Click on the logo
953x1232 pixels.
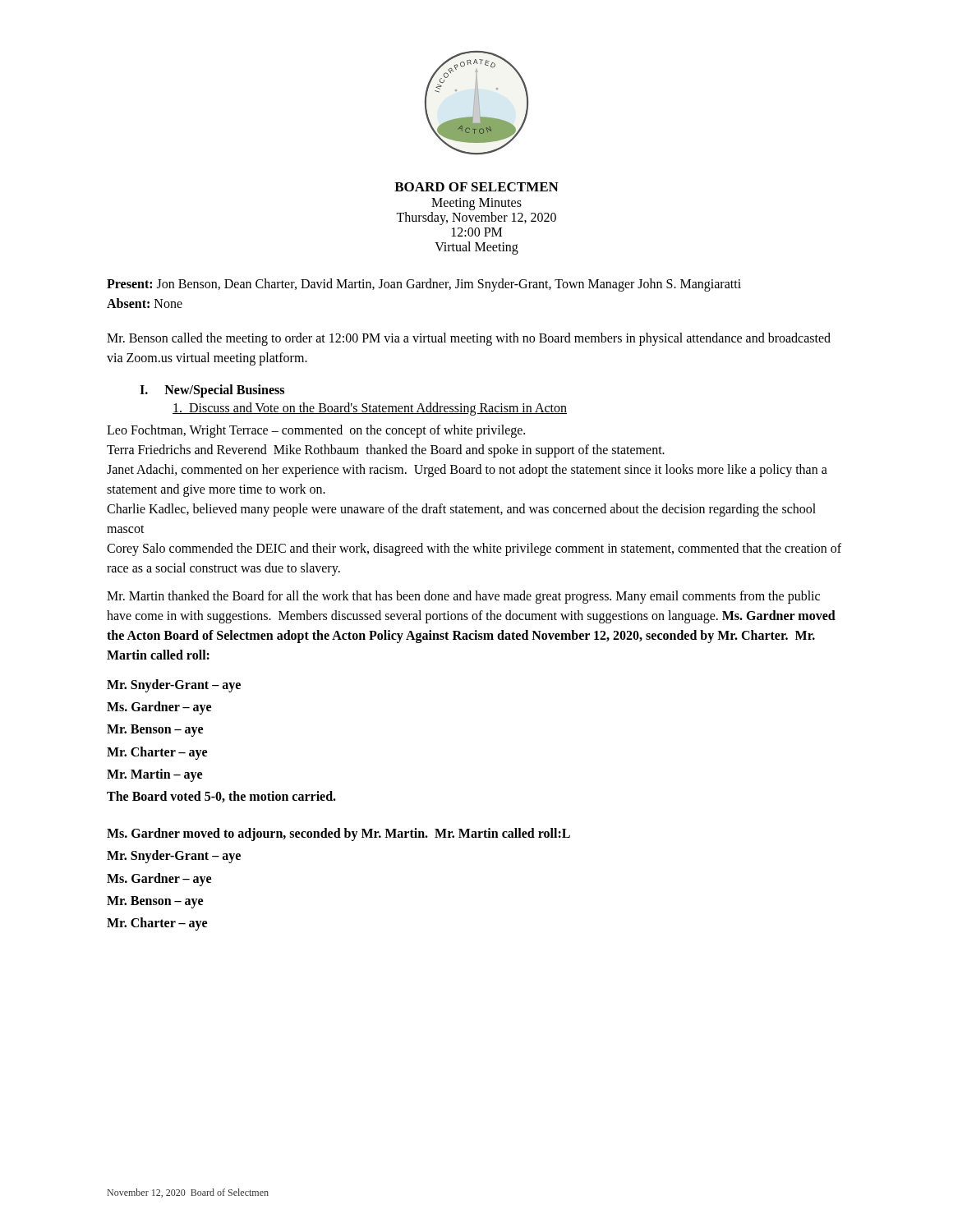(476, 104)
